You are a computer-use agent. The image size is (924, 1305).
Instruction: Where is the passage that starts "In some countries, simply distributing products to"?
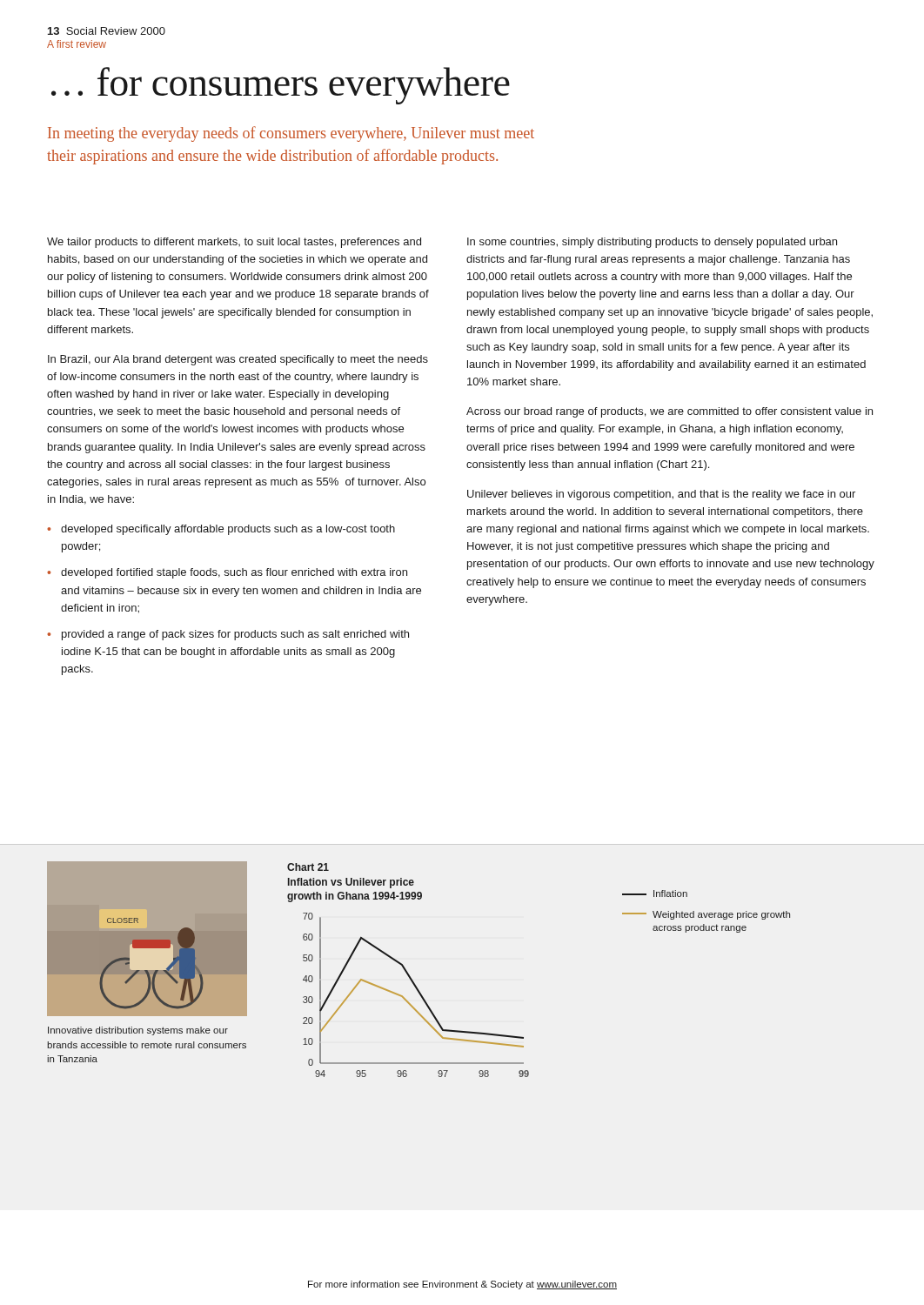[670, 312]
